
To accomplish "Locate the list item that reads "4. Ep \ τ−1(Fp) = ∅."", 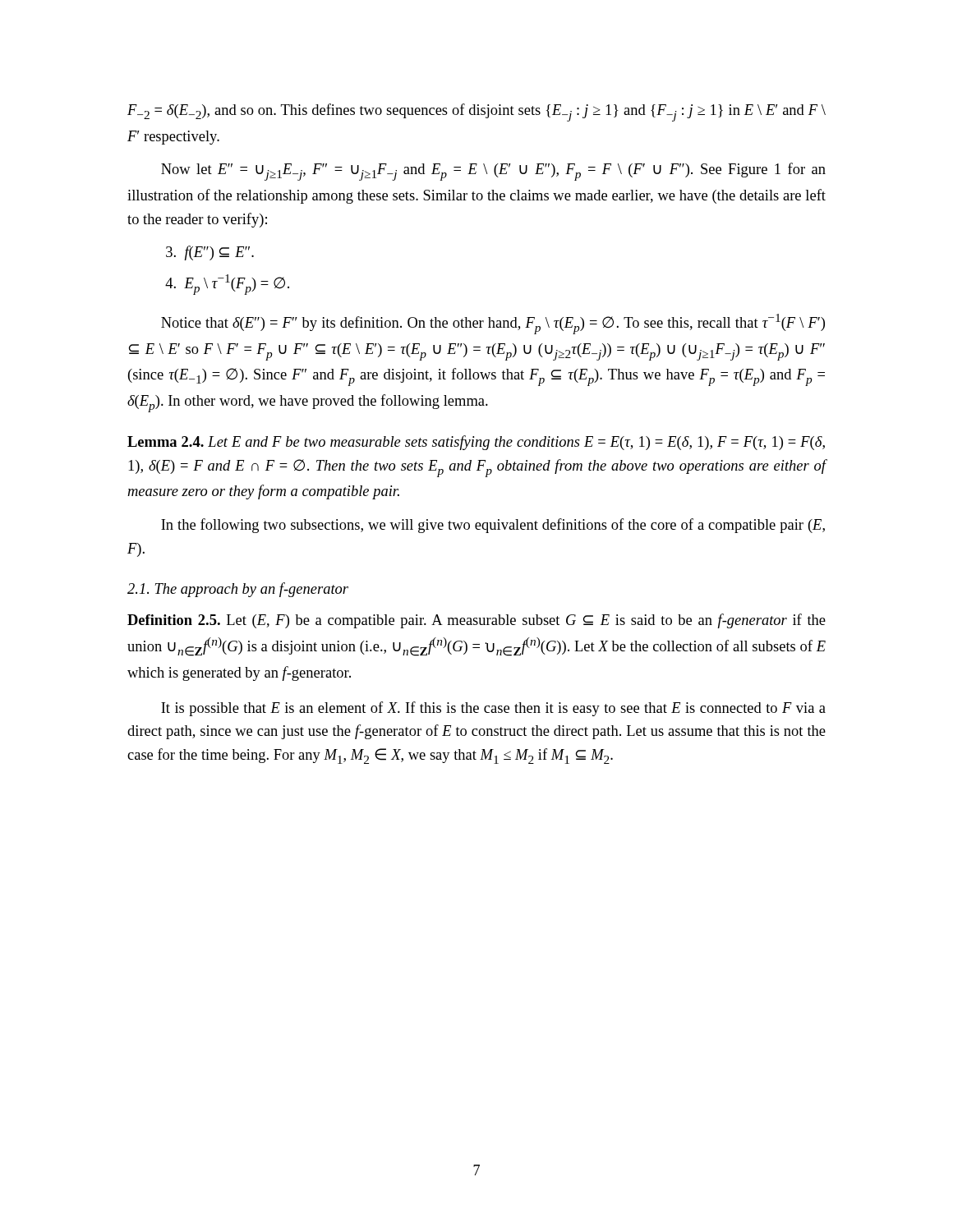I will coord(228,283).
